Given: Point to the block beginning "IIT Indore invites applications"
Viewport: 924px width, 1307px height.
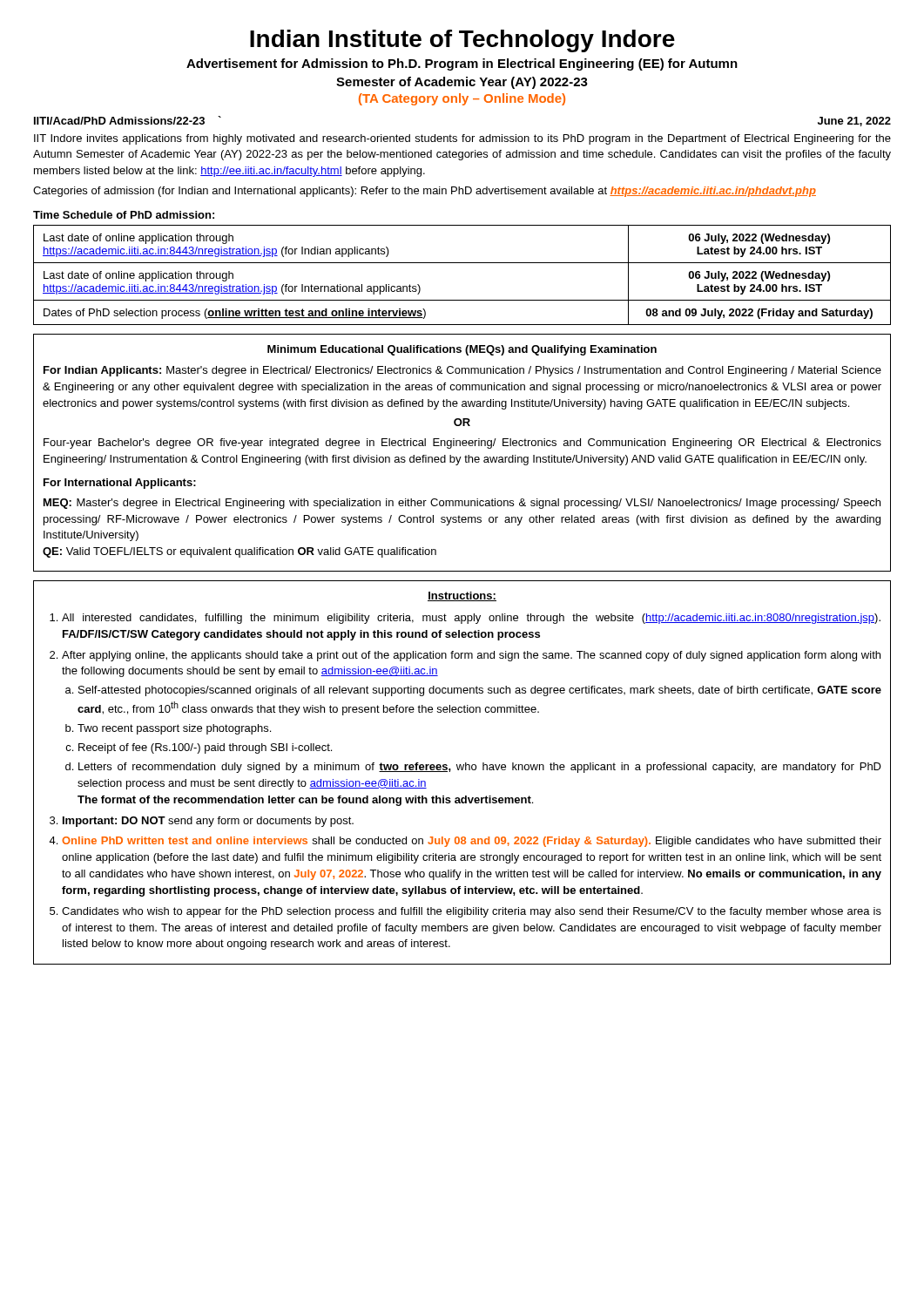Looking at the screenshot, I should point(462,154).
